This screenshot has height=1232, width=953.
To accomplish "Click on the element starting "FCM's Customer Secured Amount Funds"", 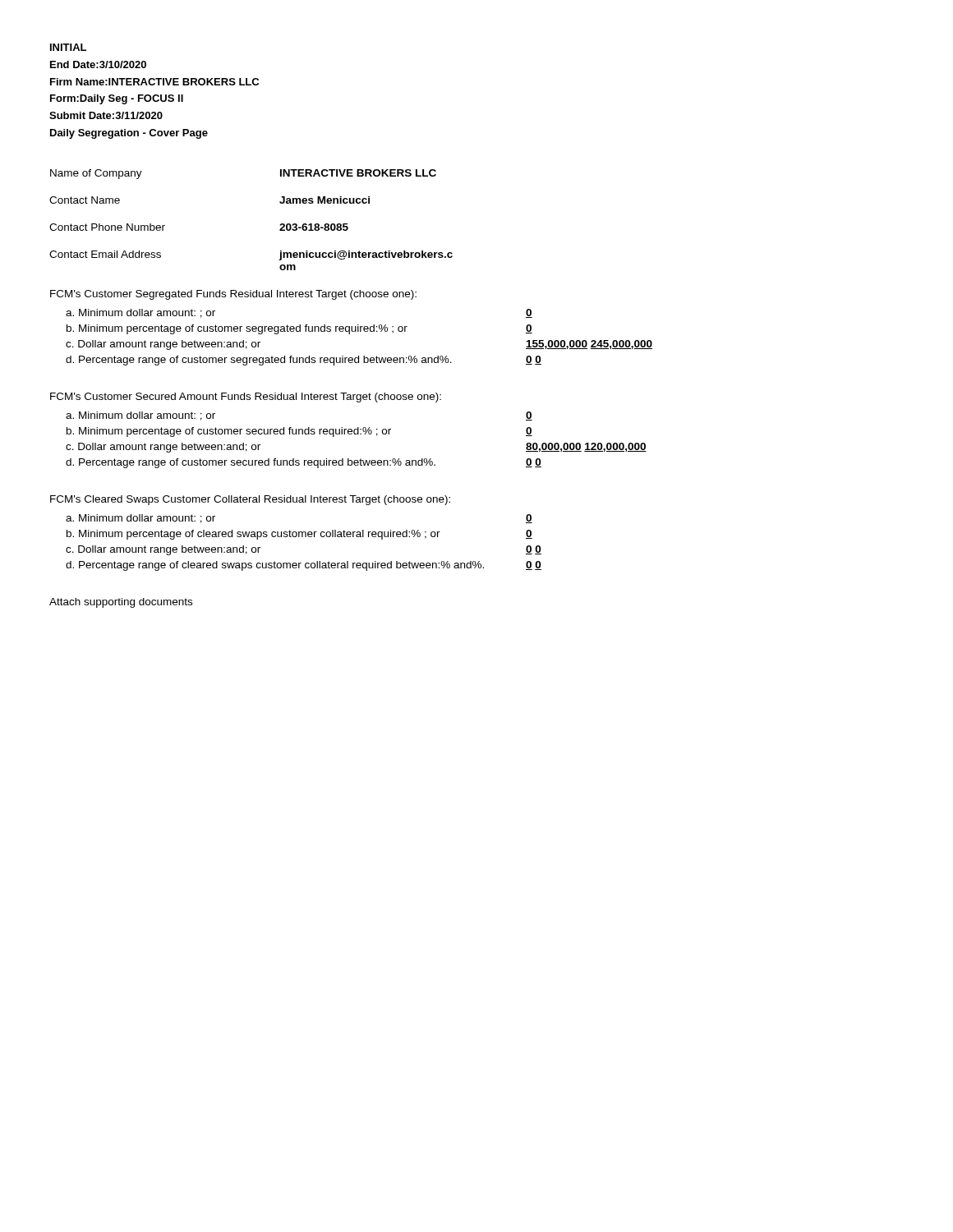I will click(x=246, y=396).
